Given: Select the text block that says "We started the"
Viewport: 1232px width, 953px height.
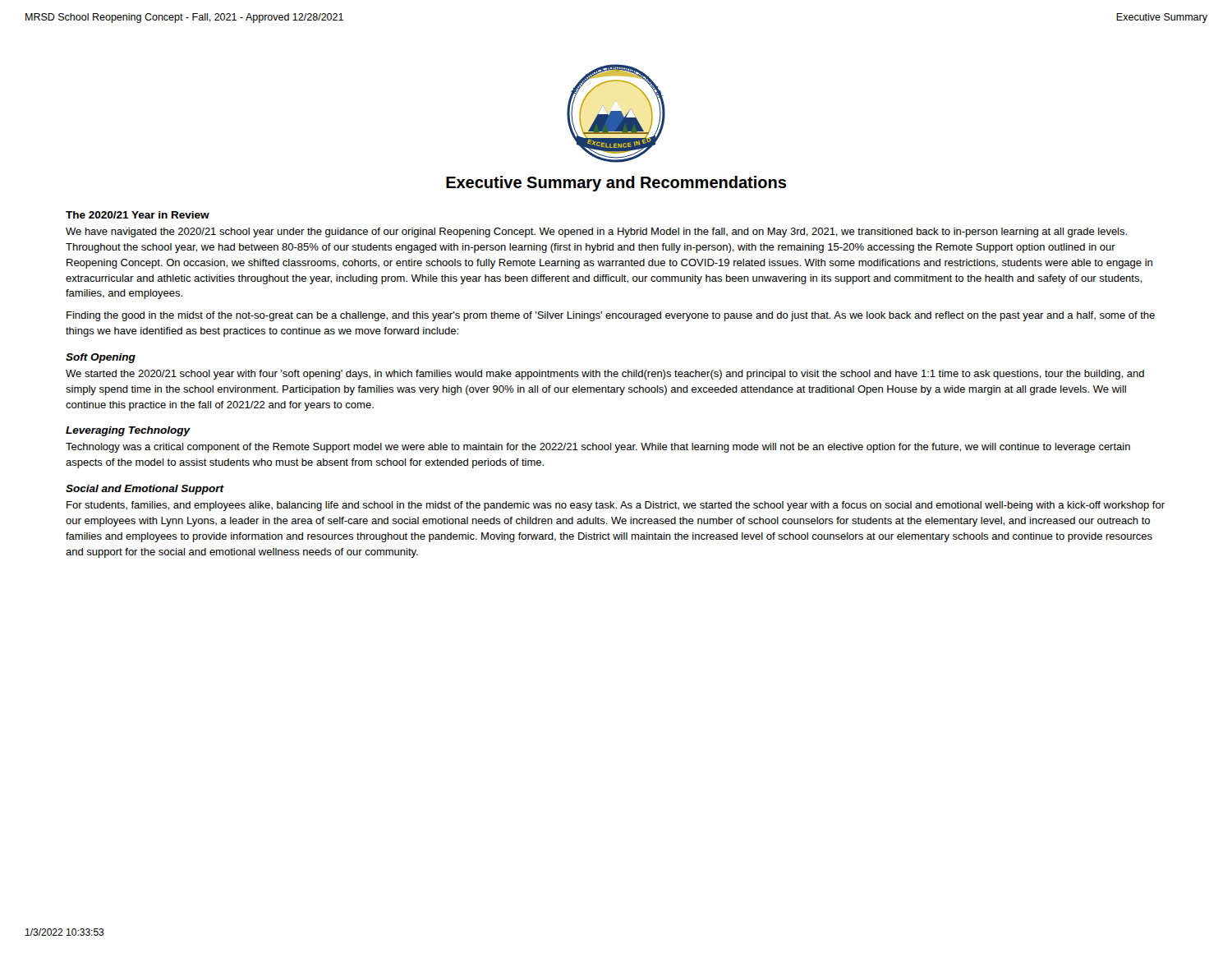Looking at the screenshot, I should point(605,389).
